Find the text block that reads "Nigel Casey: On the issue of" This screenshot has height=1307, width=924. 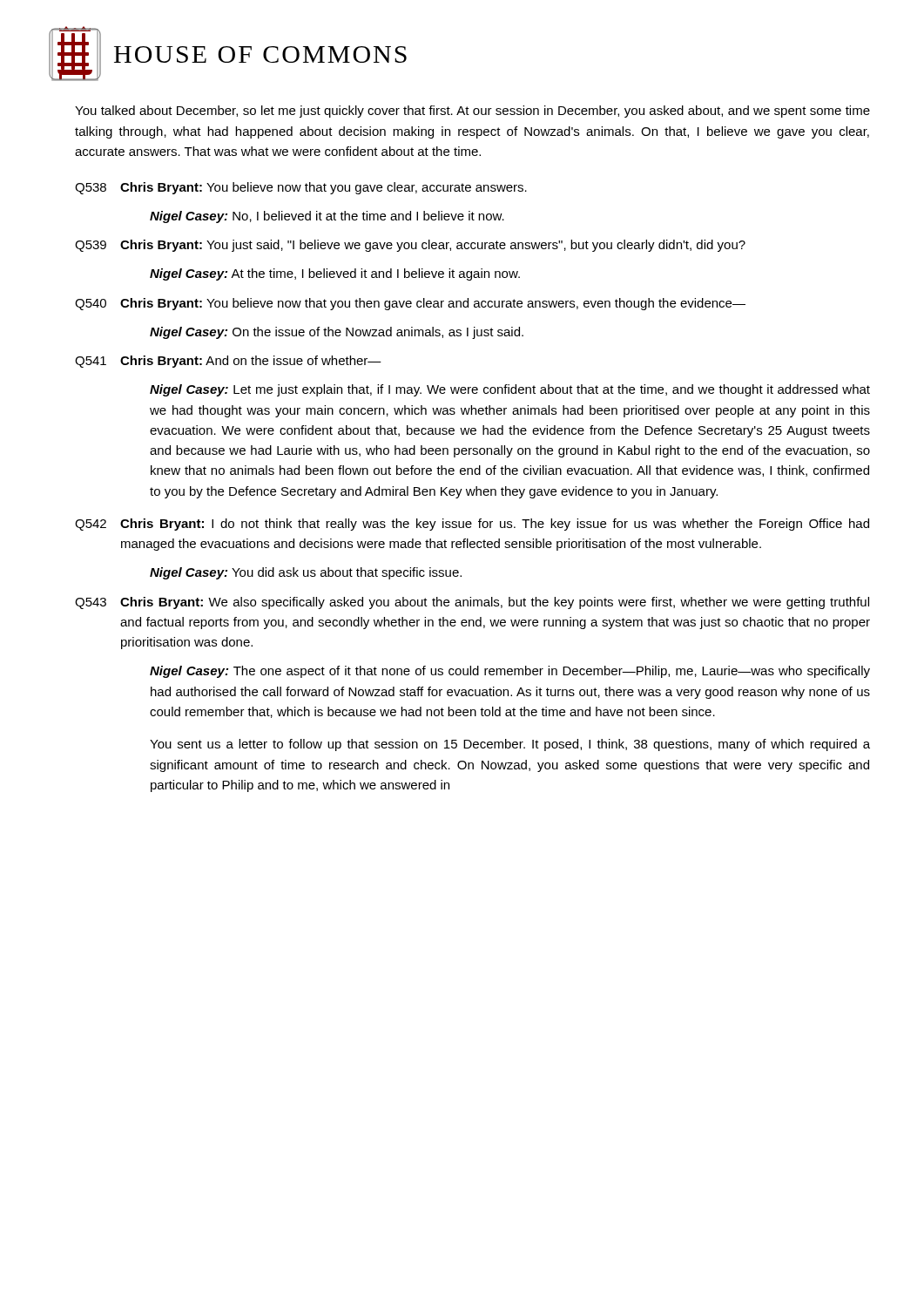click(337, 331)
